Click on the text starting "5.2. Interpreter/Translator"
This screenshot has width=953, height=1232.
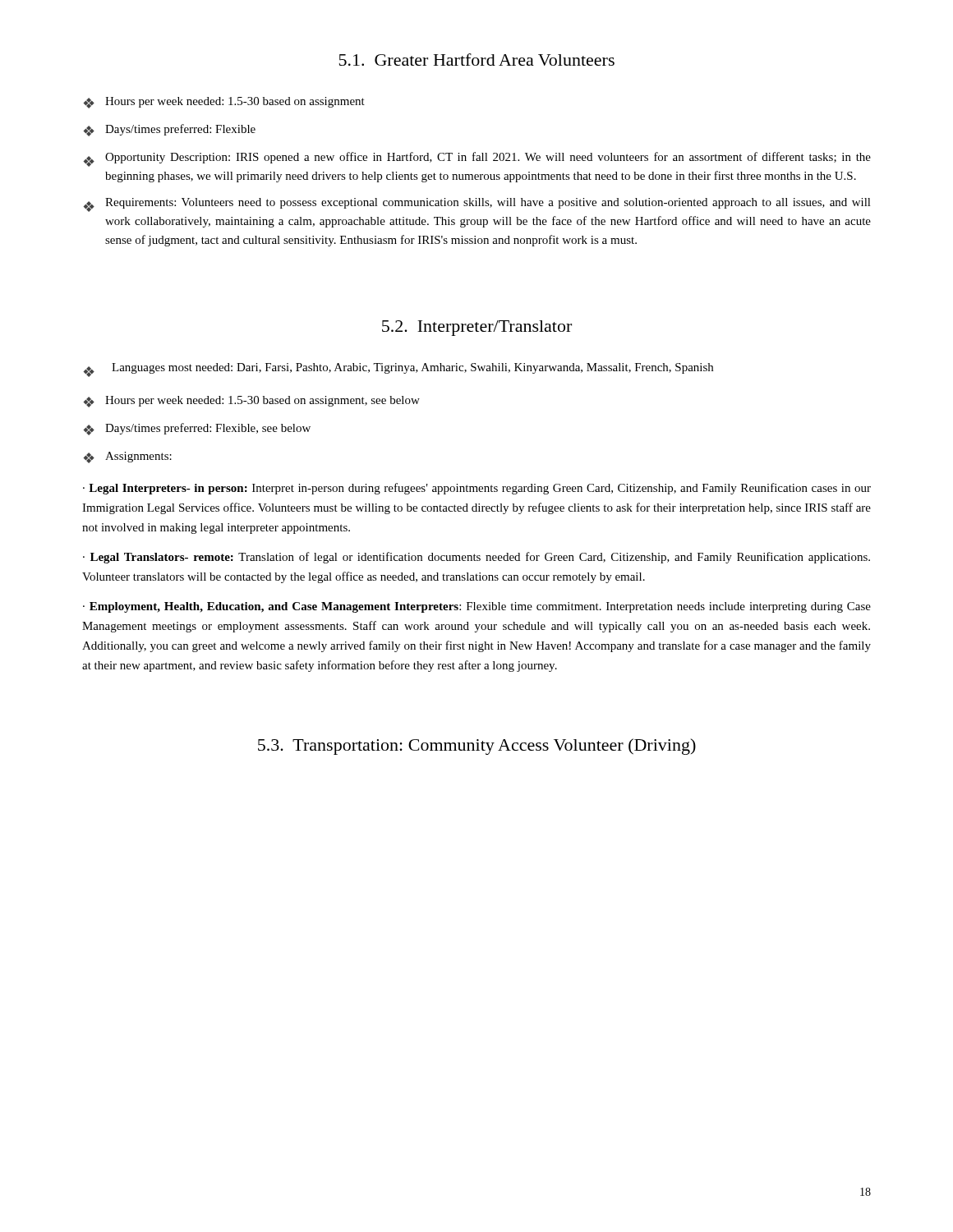tap(476, 326)
